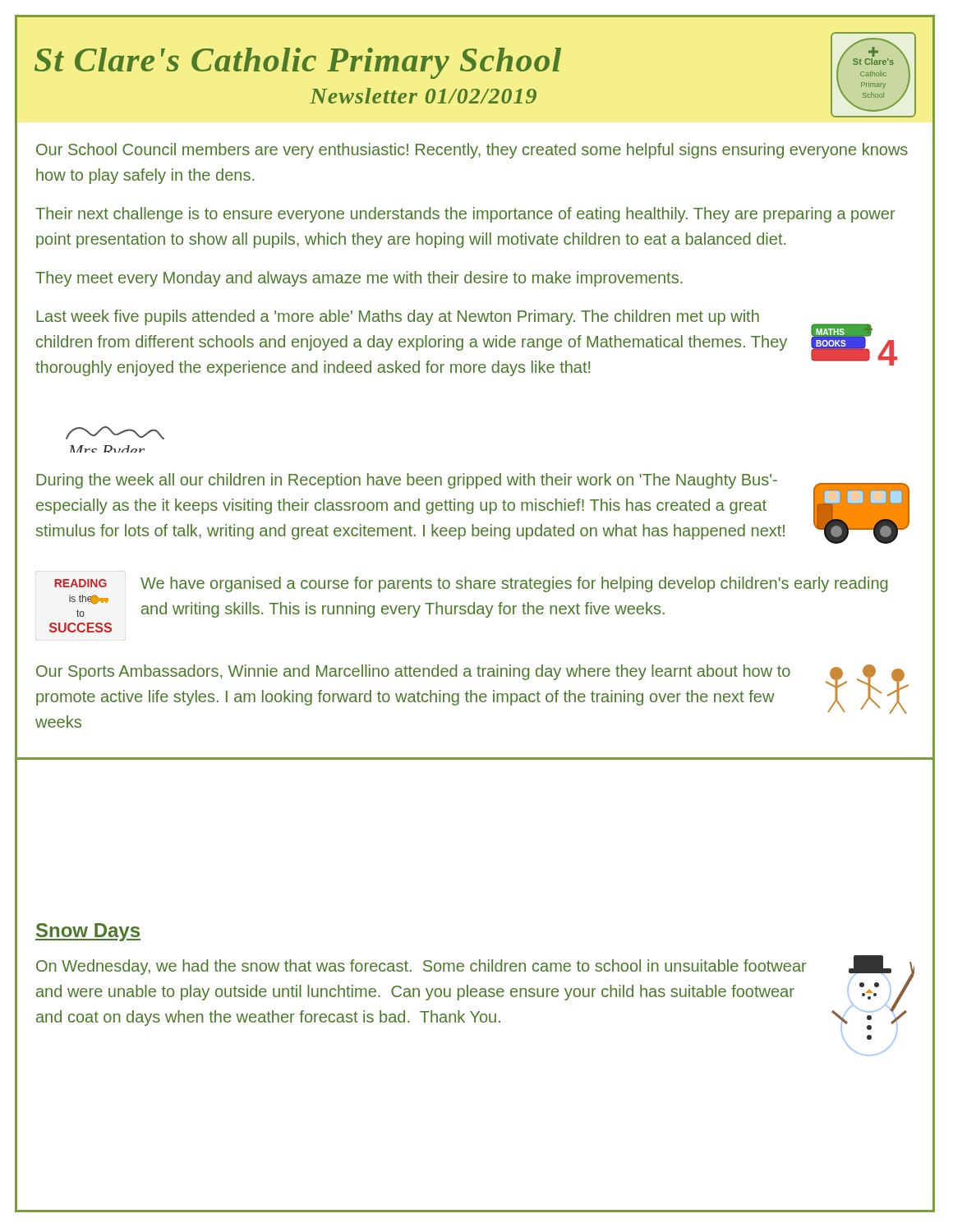Image resolution: width=953 pixels, height=1232 pixels.
Task: Point to the passage starting "On Wednesday, we had"
Action: pyautogui.click(x=475, y=1007)
